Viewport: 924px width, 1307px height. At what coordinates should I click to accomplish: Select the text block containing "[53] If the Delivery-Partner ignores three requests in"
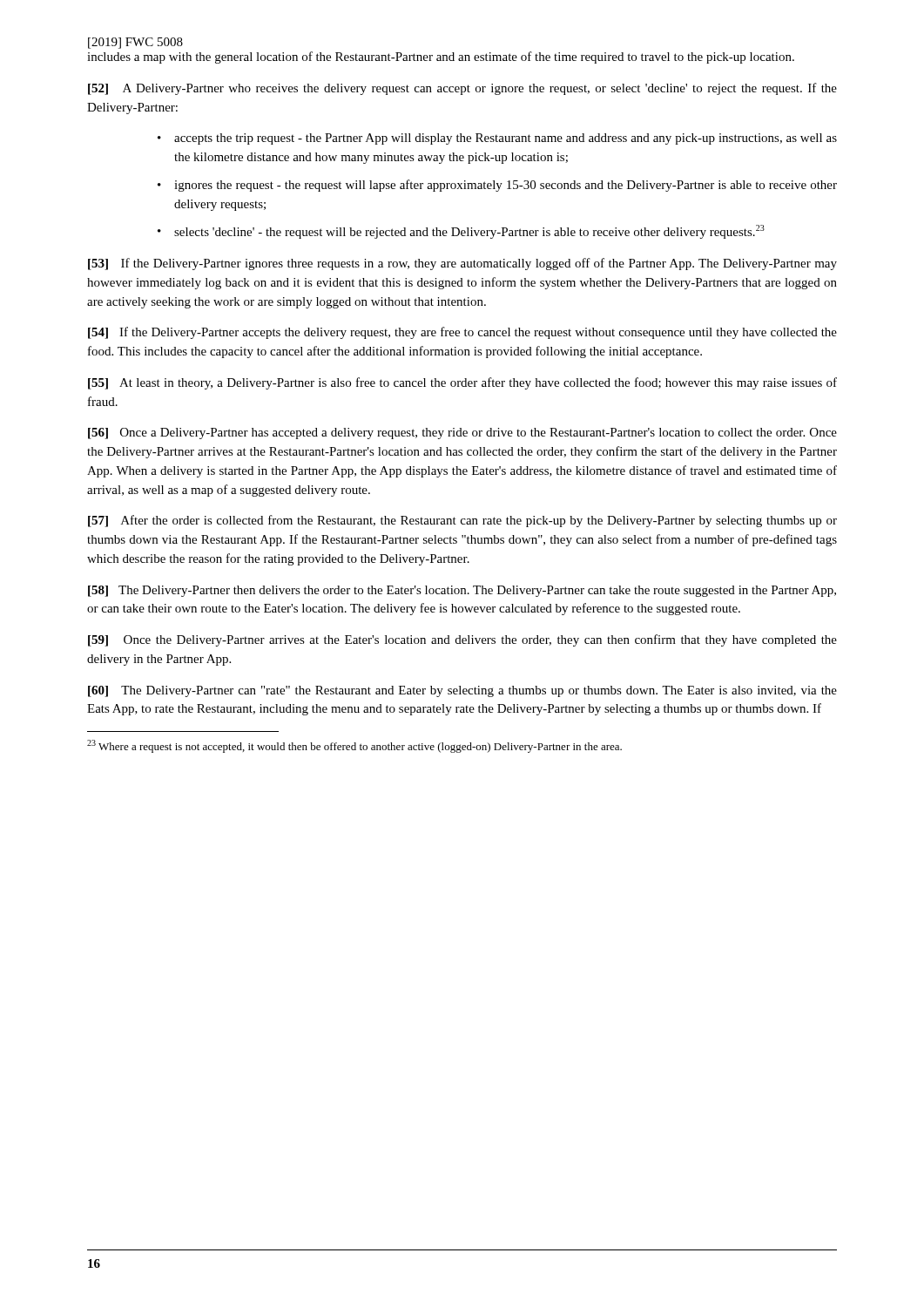(x=462, y=282)
